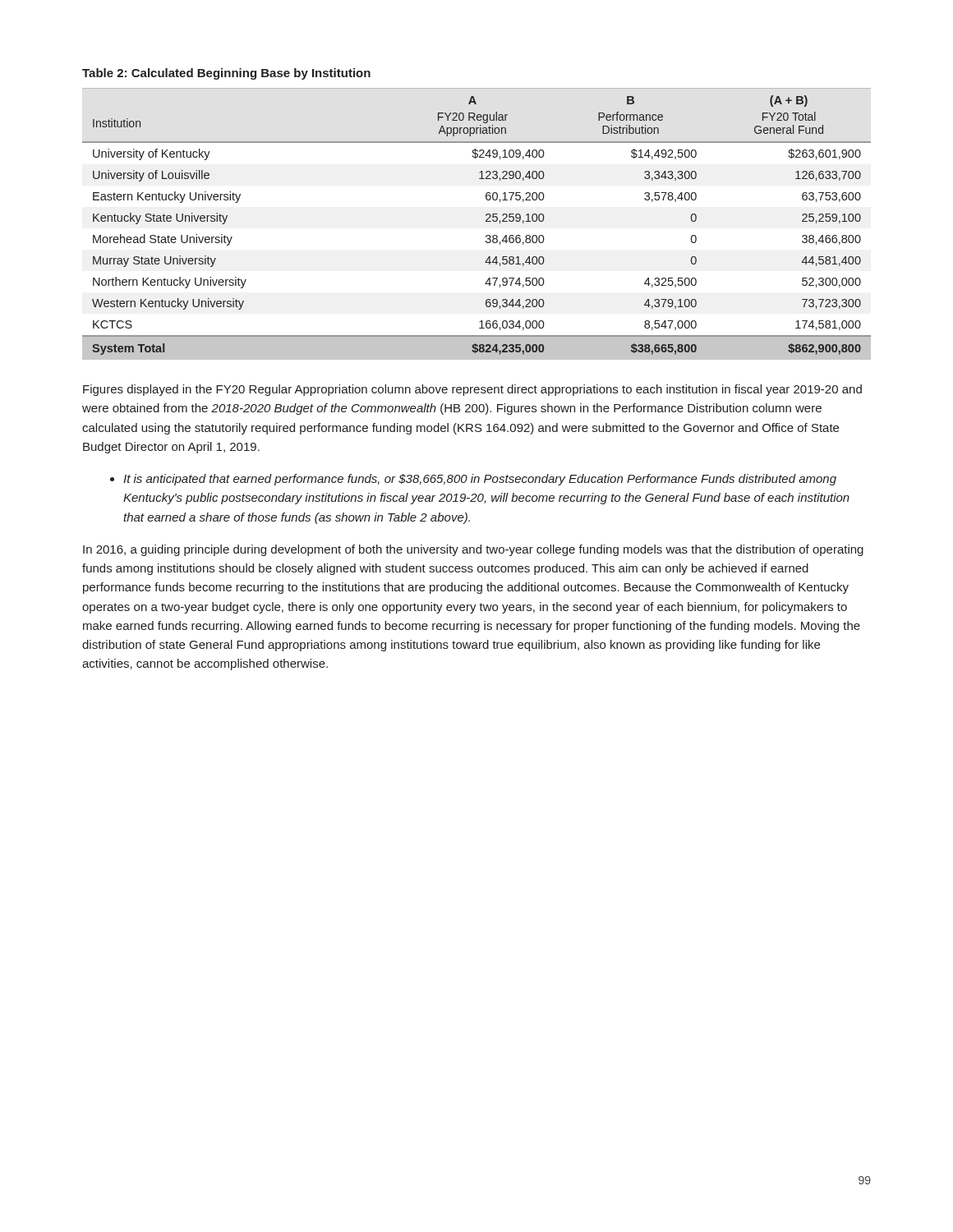Where is the caption that starts "Table 2: Calculated"?

coord(227,73)
